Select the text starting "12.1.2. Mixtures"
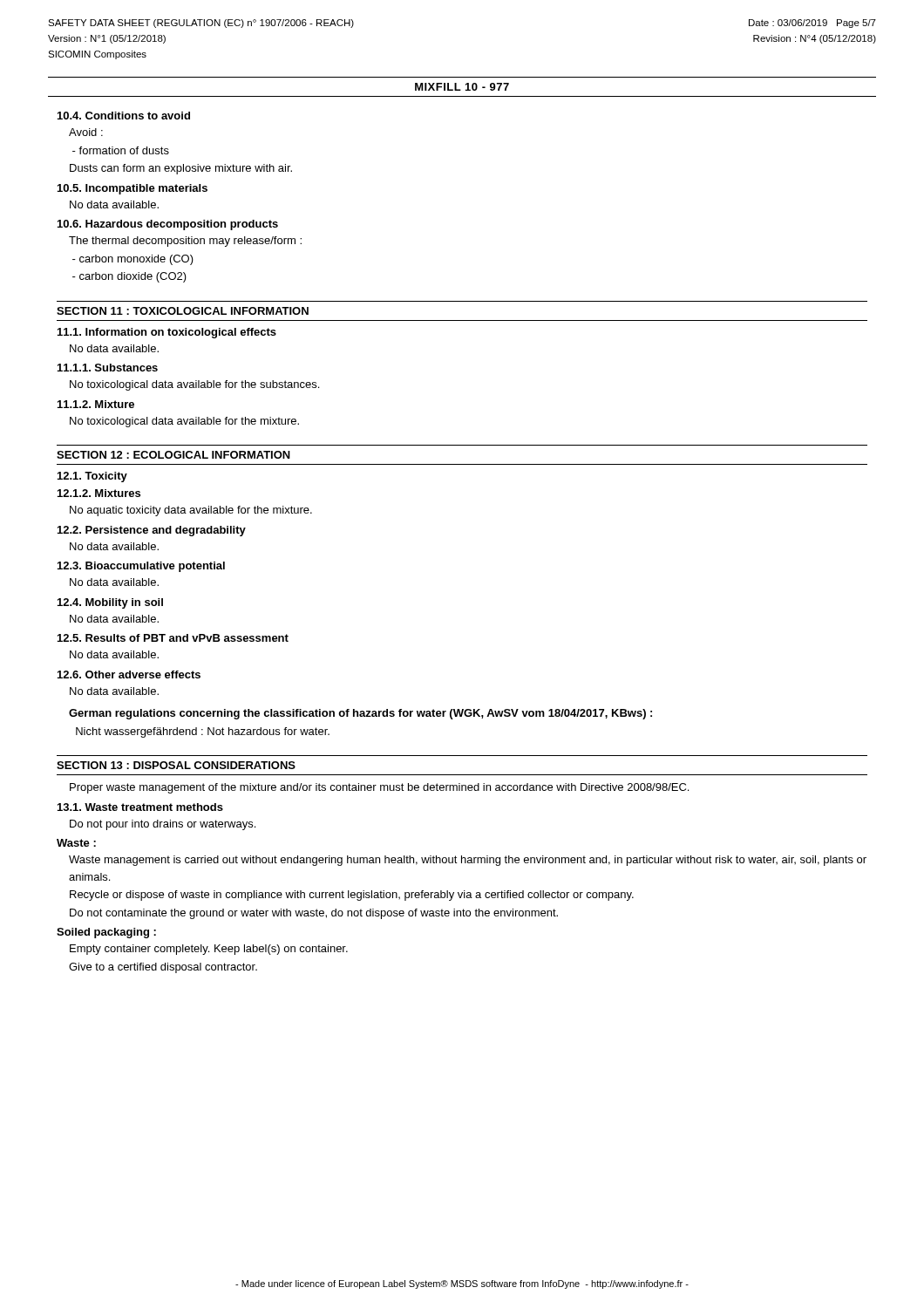The image size is (924, 1308). coord(99,493)
